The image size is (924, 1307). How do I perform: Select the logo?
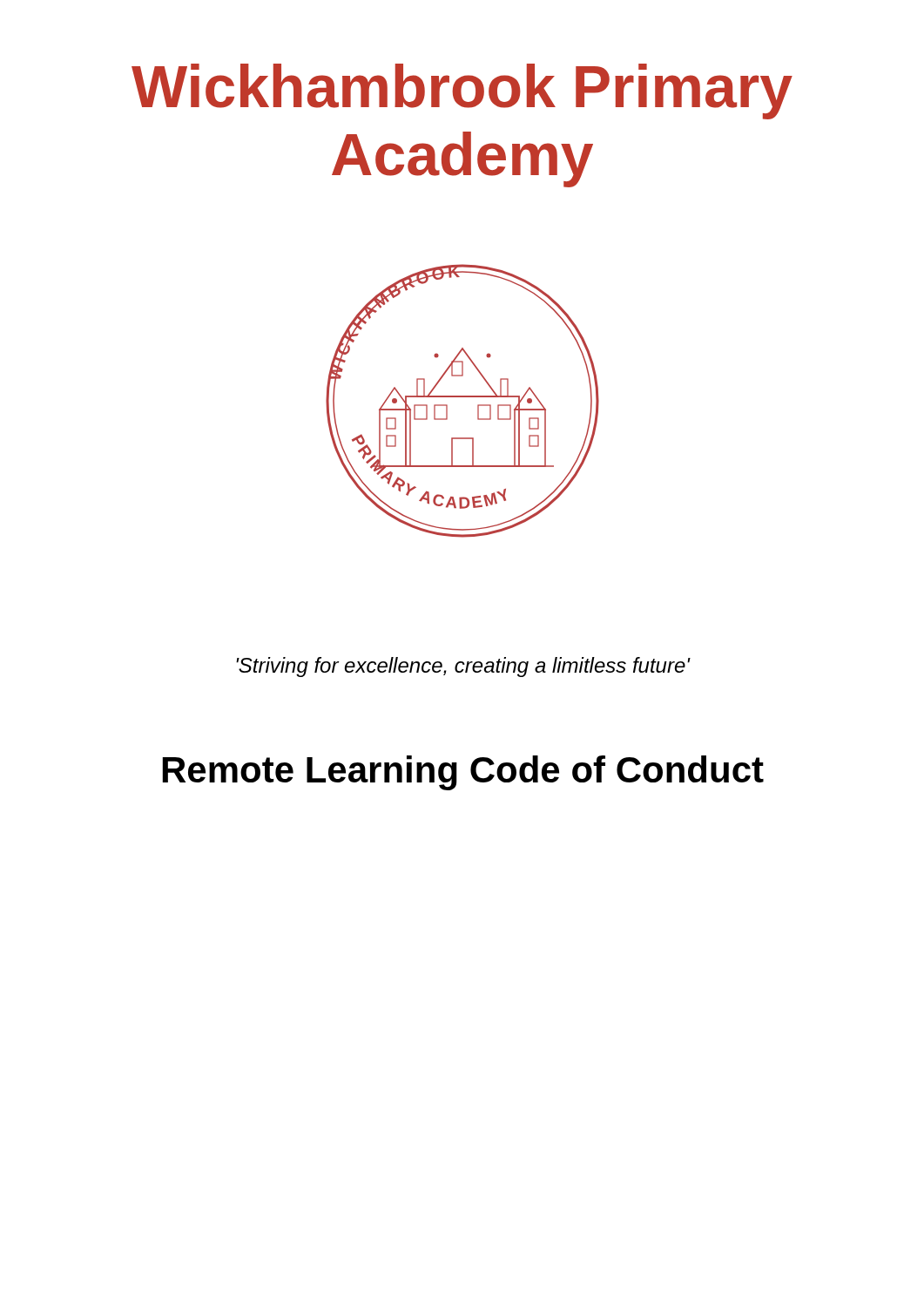click(462, 403)
